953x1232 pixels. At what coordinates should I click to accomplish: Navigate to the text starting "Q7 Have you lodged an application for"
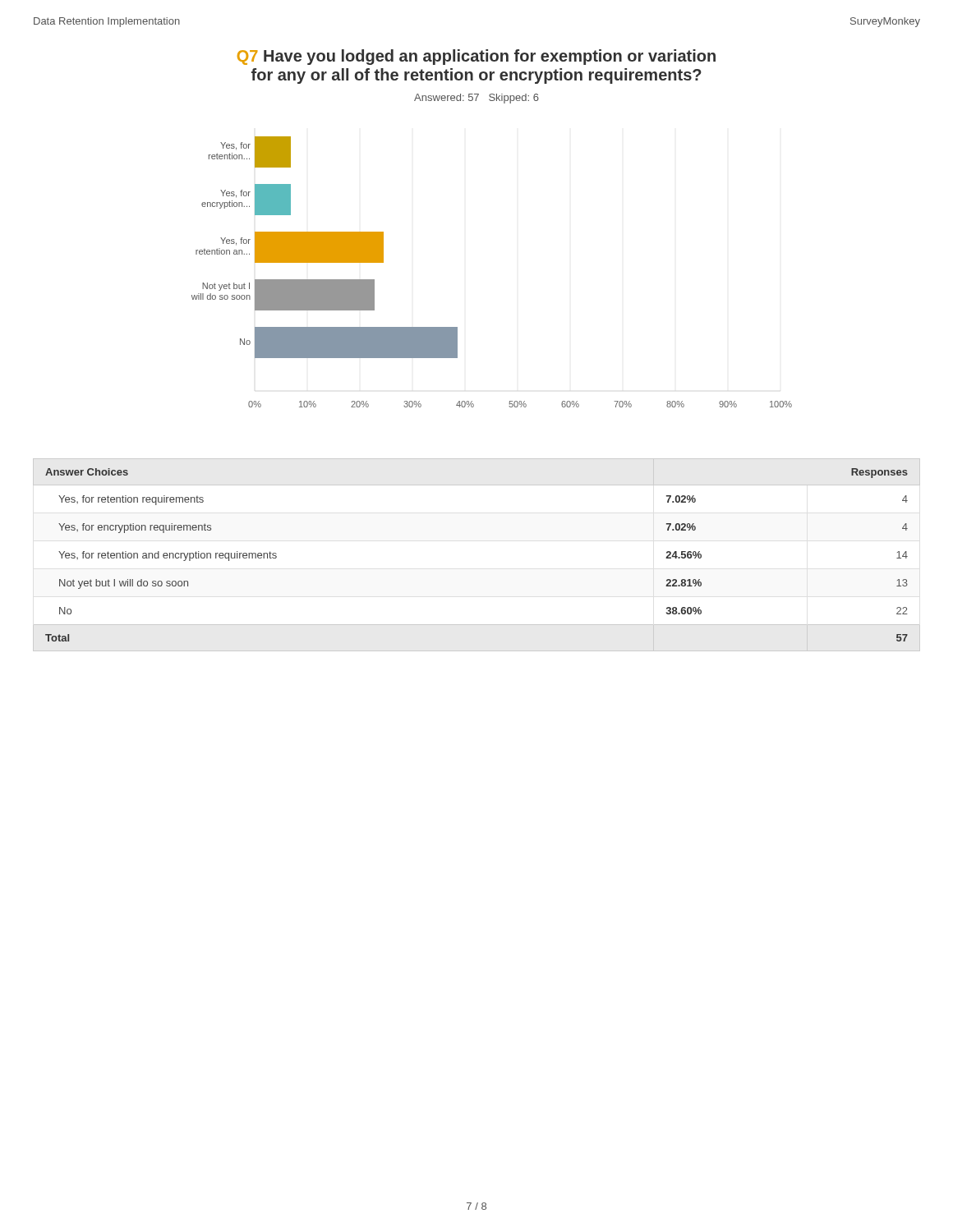click(476, 66)
